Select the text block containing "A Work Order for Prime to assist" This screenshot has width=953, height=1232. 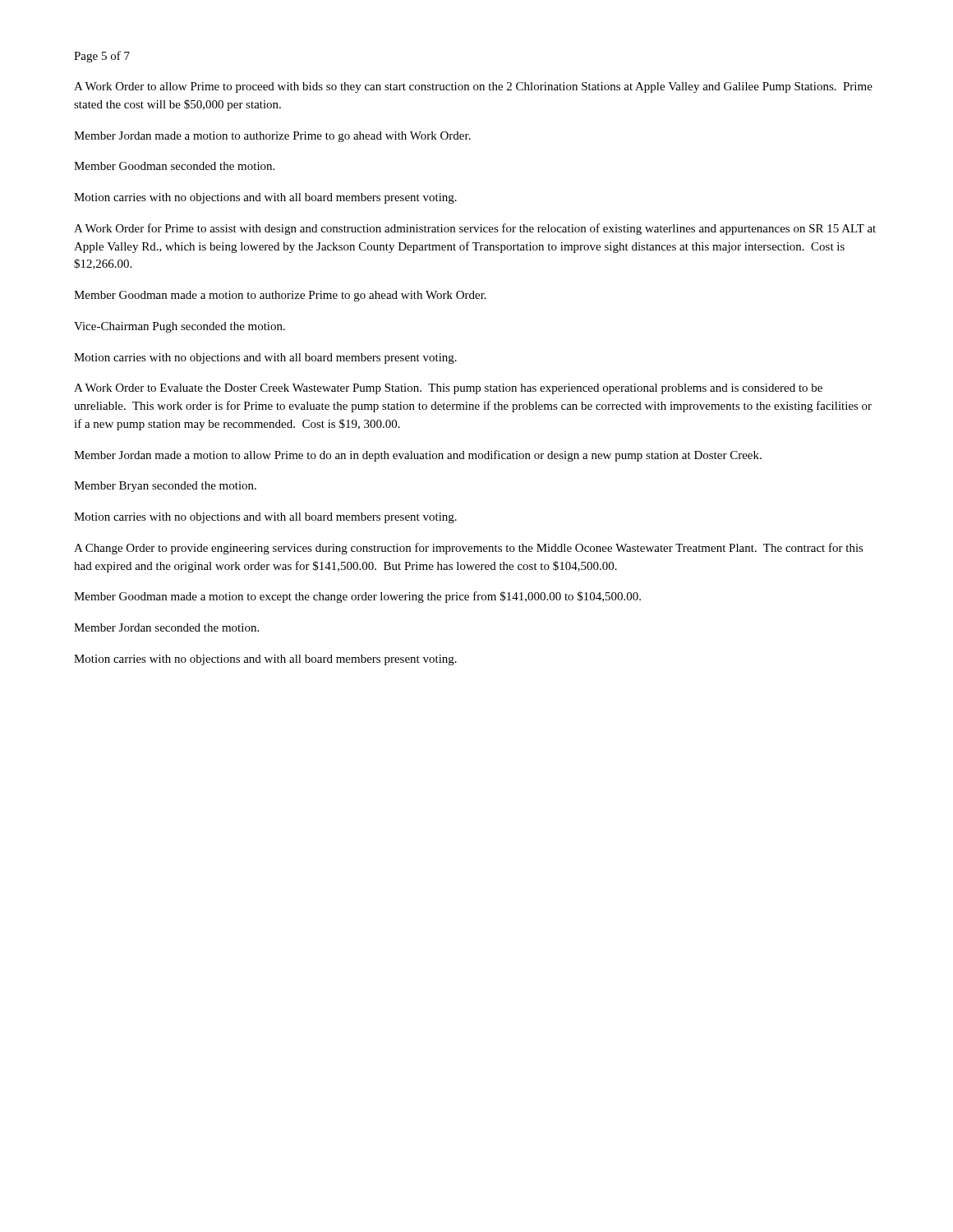(x=475, y=246)
